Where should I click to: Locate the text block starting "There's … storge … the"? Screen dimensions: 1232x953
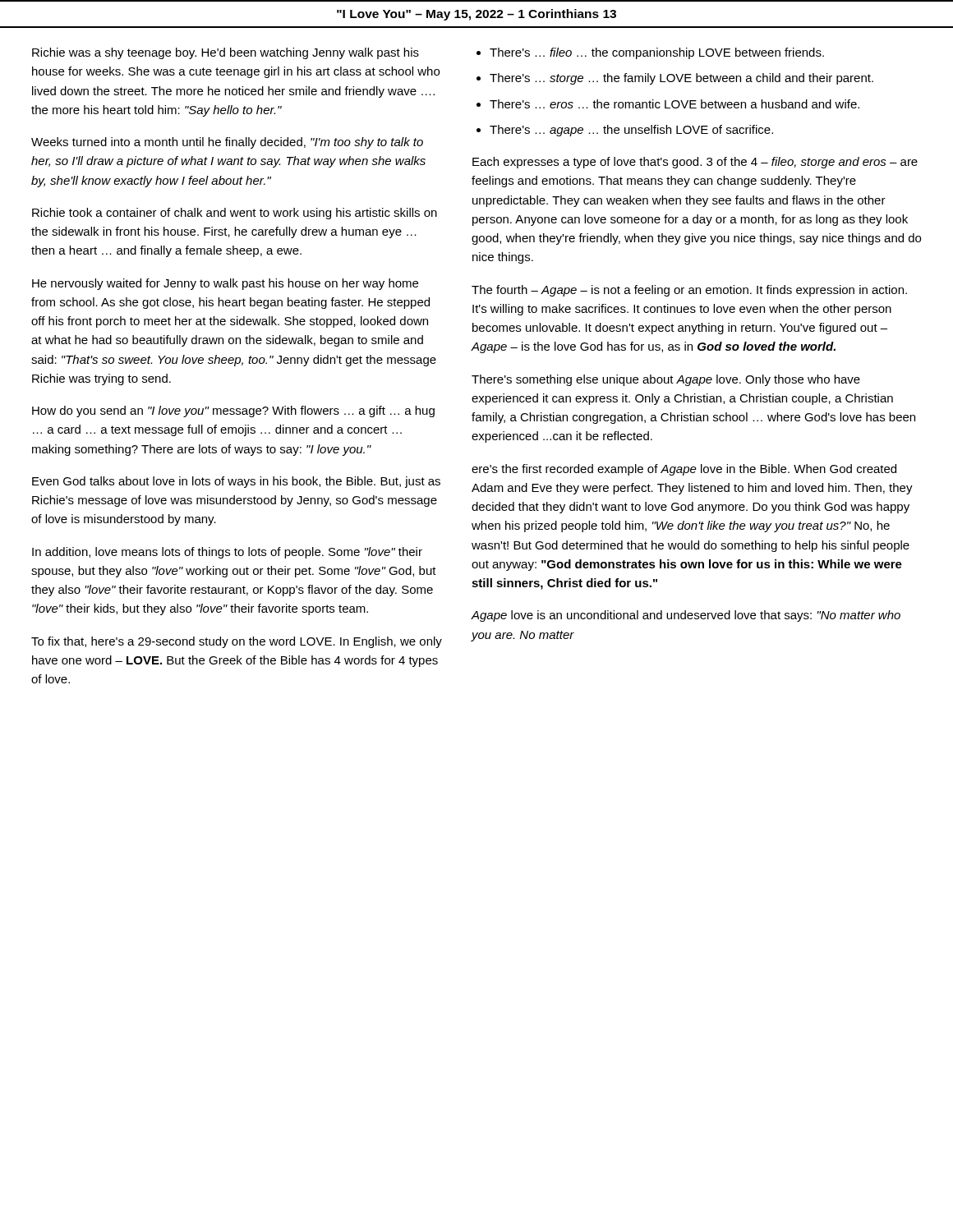pyautogui.click(x=682, y=78)
